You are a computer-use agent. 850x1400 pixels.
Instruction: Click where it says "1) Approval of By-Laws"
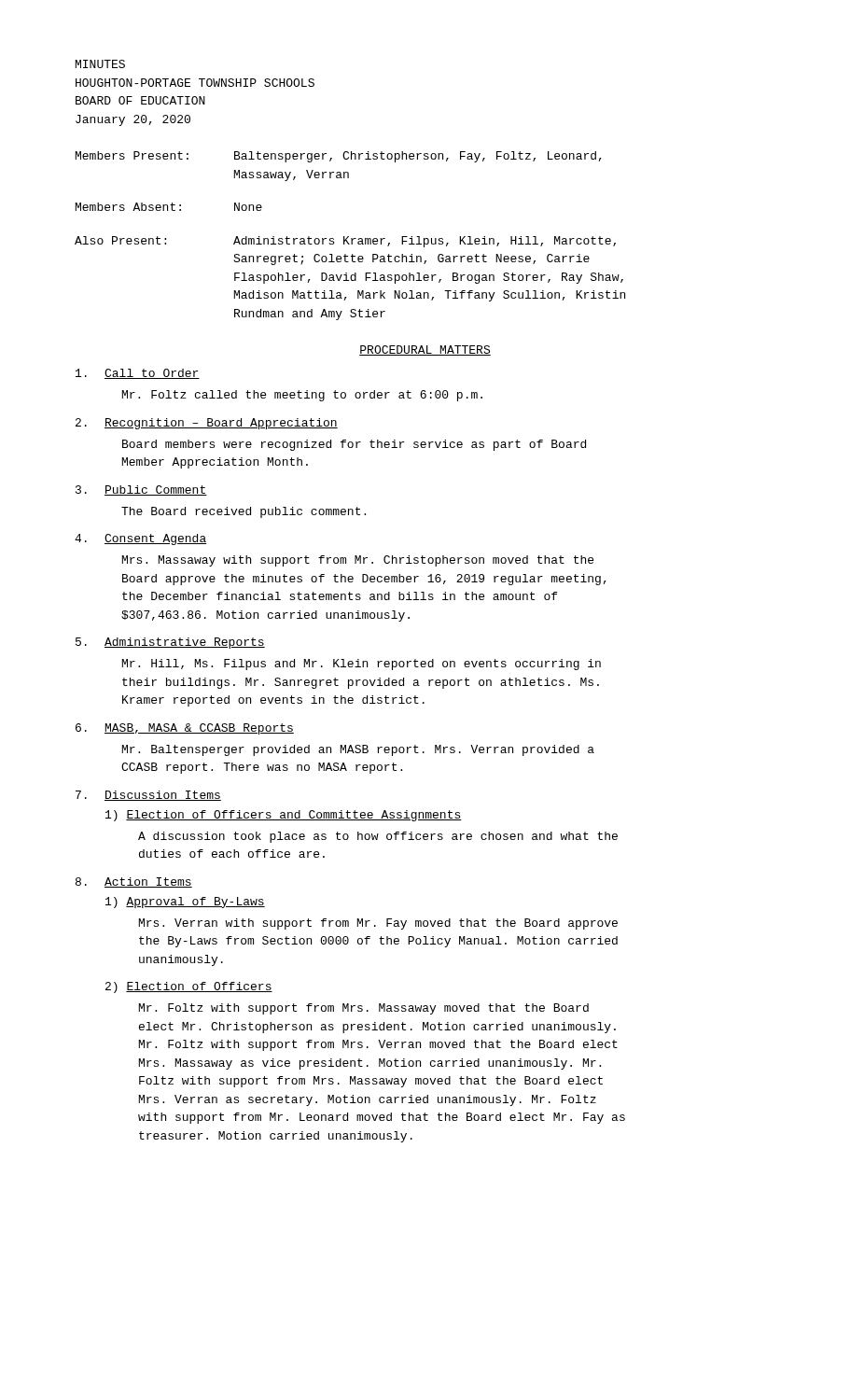(x=185, y=902)
